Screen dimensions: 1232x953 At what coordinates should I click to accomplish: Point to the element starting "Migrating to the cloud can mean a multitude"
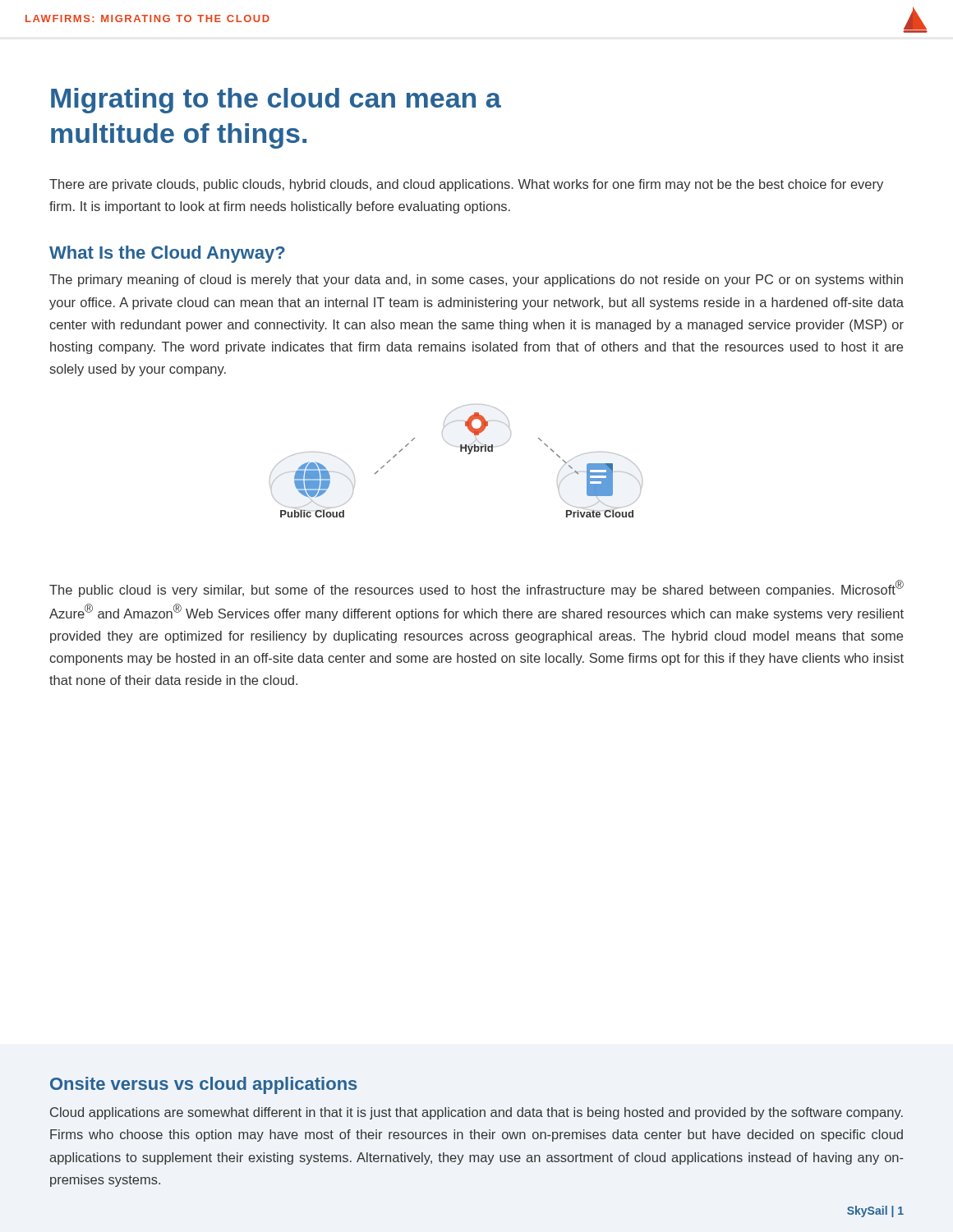point(275,115)
